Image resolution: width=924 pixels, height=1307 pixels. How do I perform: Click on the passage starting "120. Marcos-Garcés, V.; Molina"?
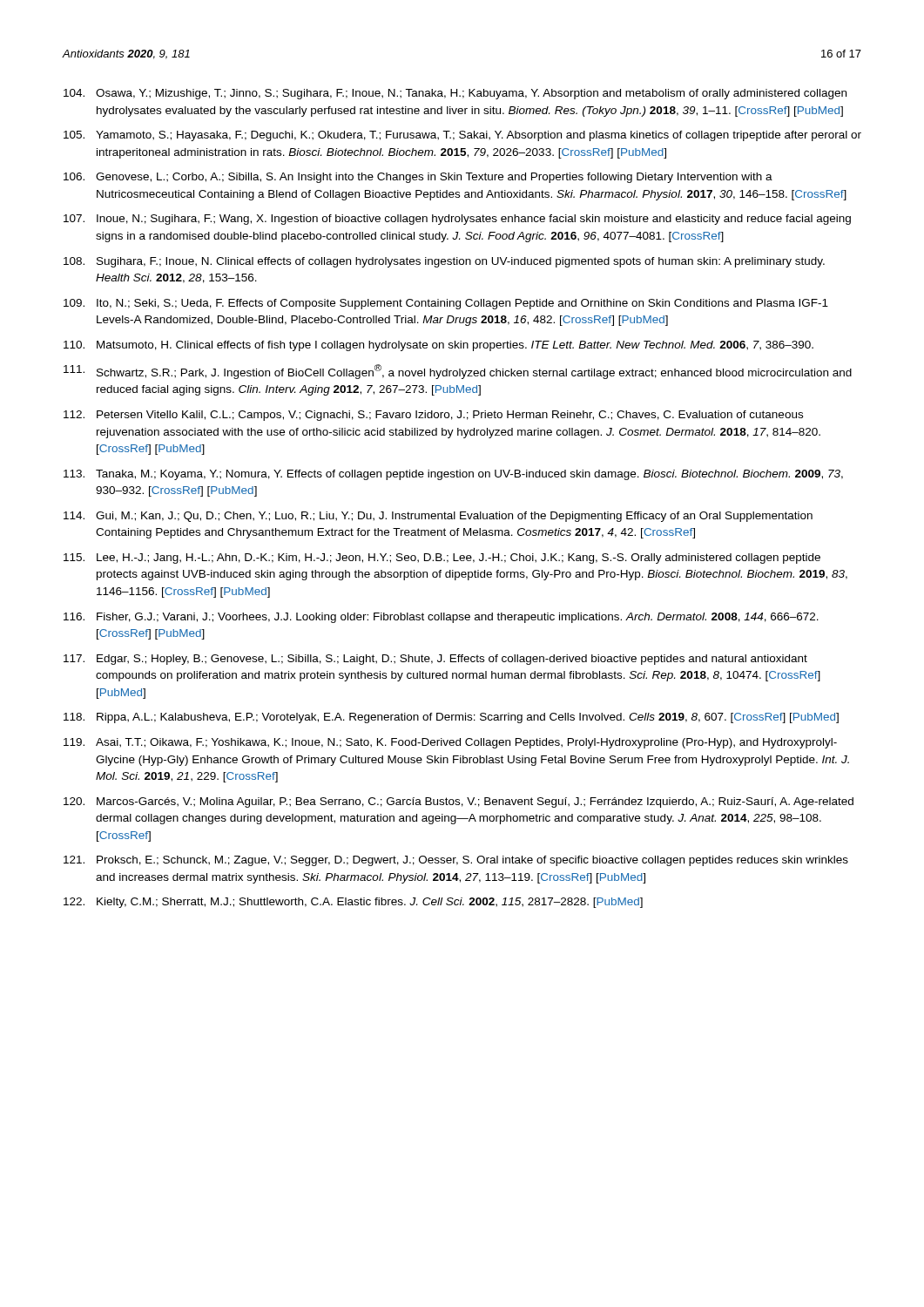[462, 818]
